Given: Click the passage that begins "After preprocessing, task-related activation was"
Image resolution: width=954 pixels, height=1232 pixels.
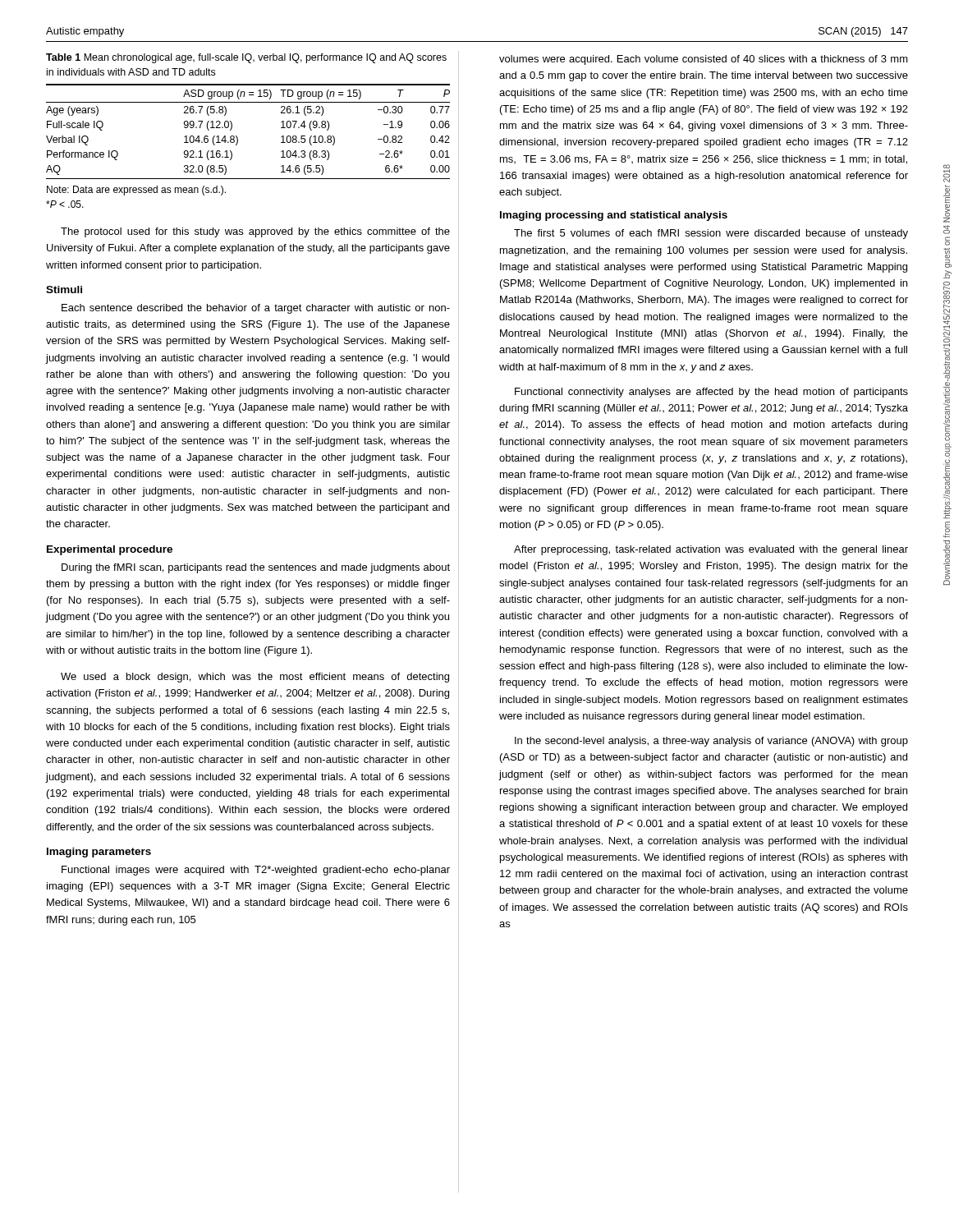Looking at the screenshot, I should tap(704, 632).
